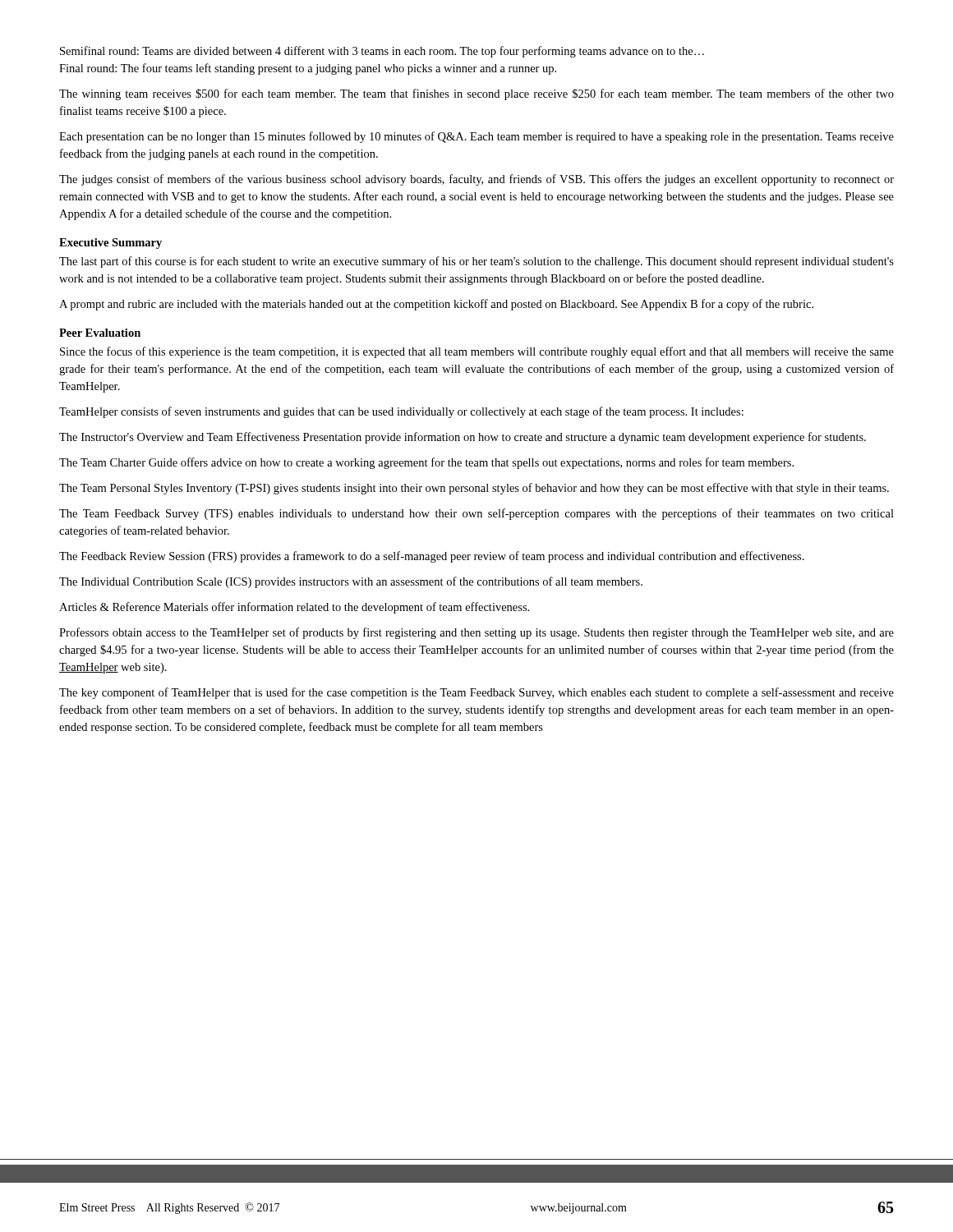Where is the passage that starts "Articles & Reference Materials offer"?
This screenshot has width=953, height=1232.
click(476, 608)
